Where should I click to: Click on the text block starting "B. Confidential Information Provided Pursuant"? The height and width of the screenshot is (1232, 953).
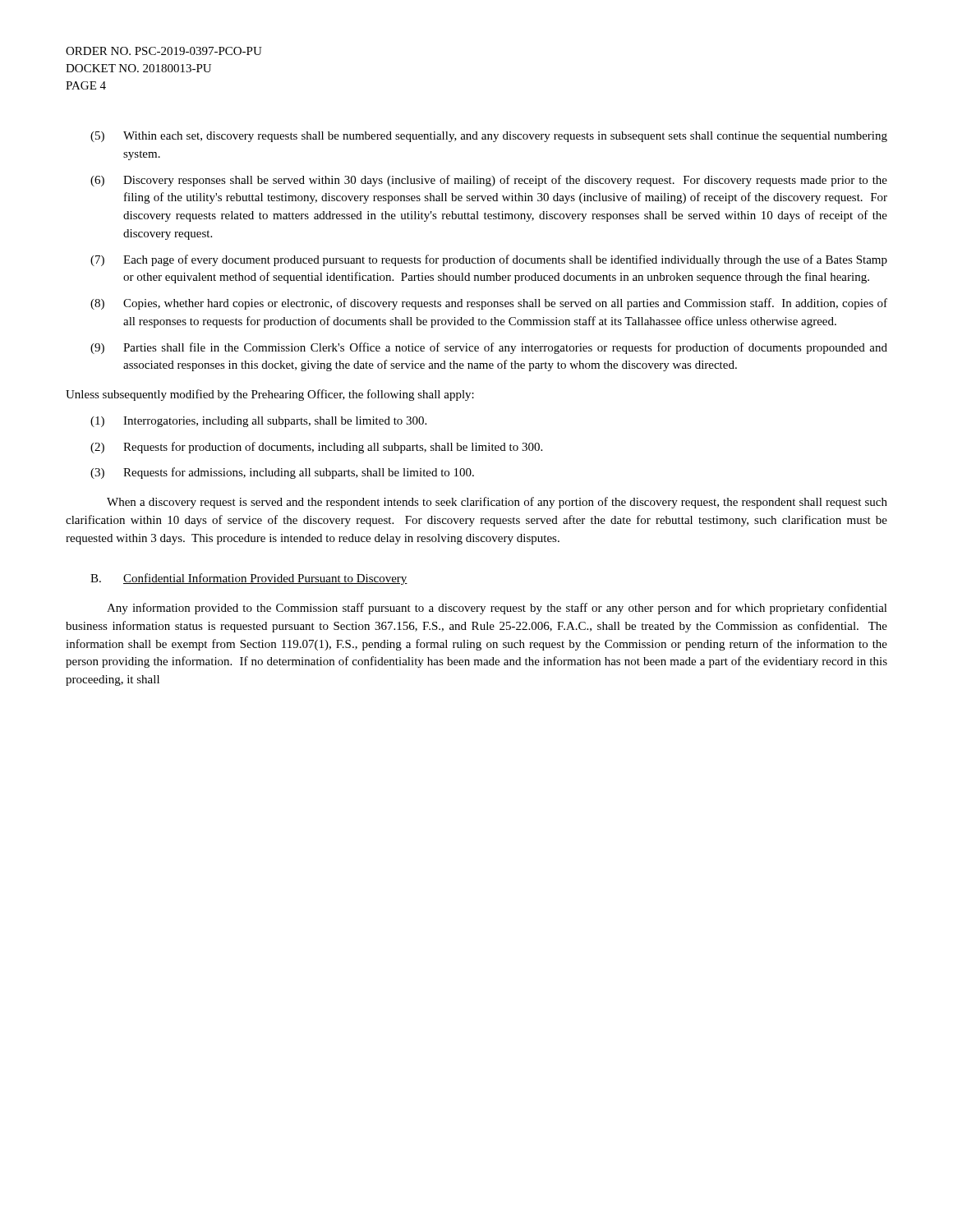[249, 579]
